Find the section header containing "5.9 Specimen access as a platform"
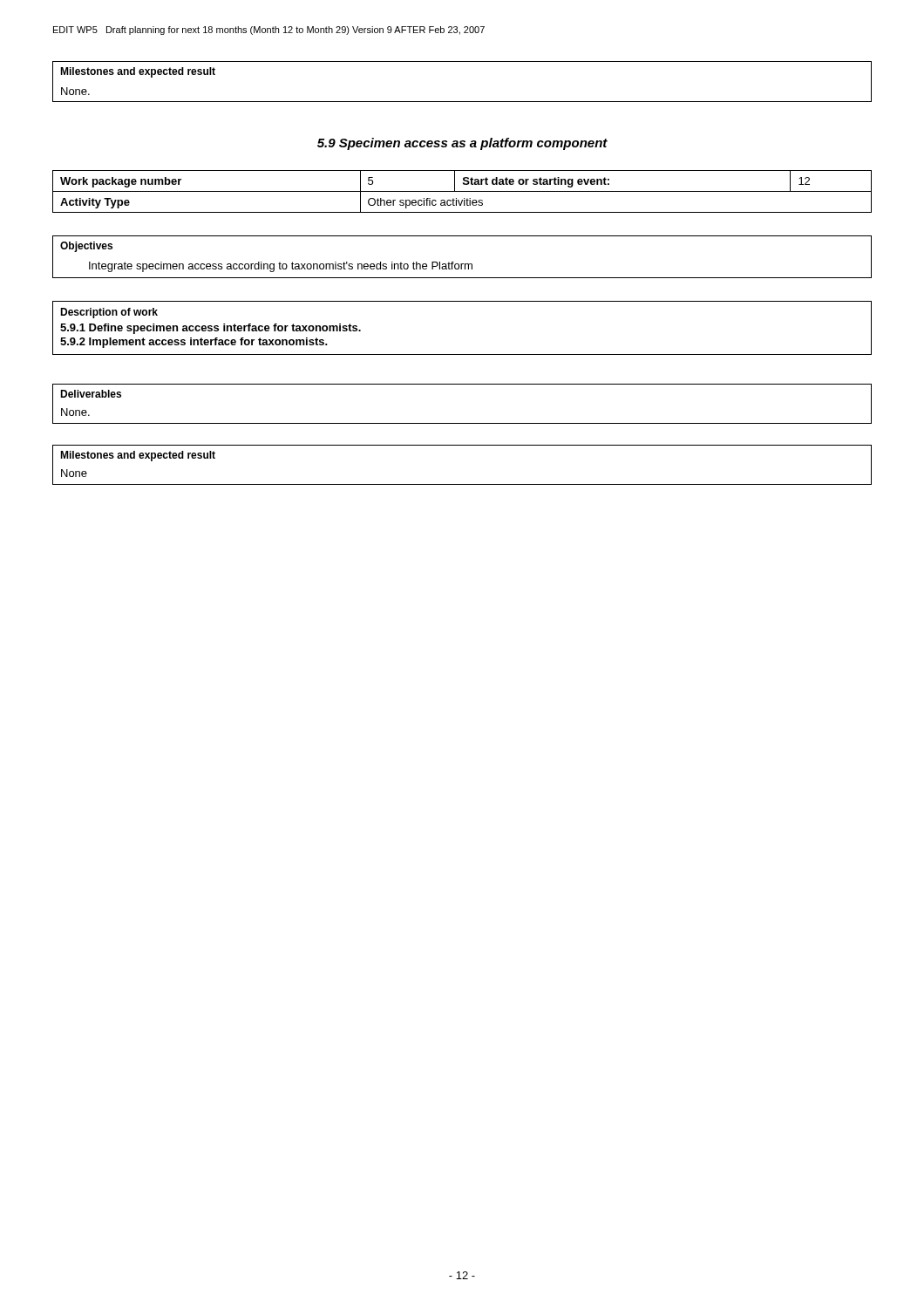 [x=462, y=143]
